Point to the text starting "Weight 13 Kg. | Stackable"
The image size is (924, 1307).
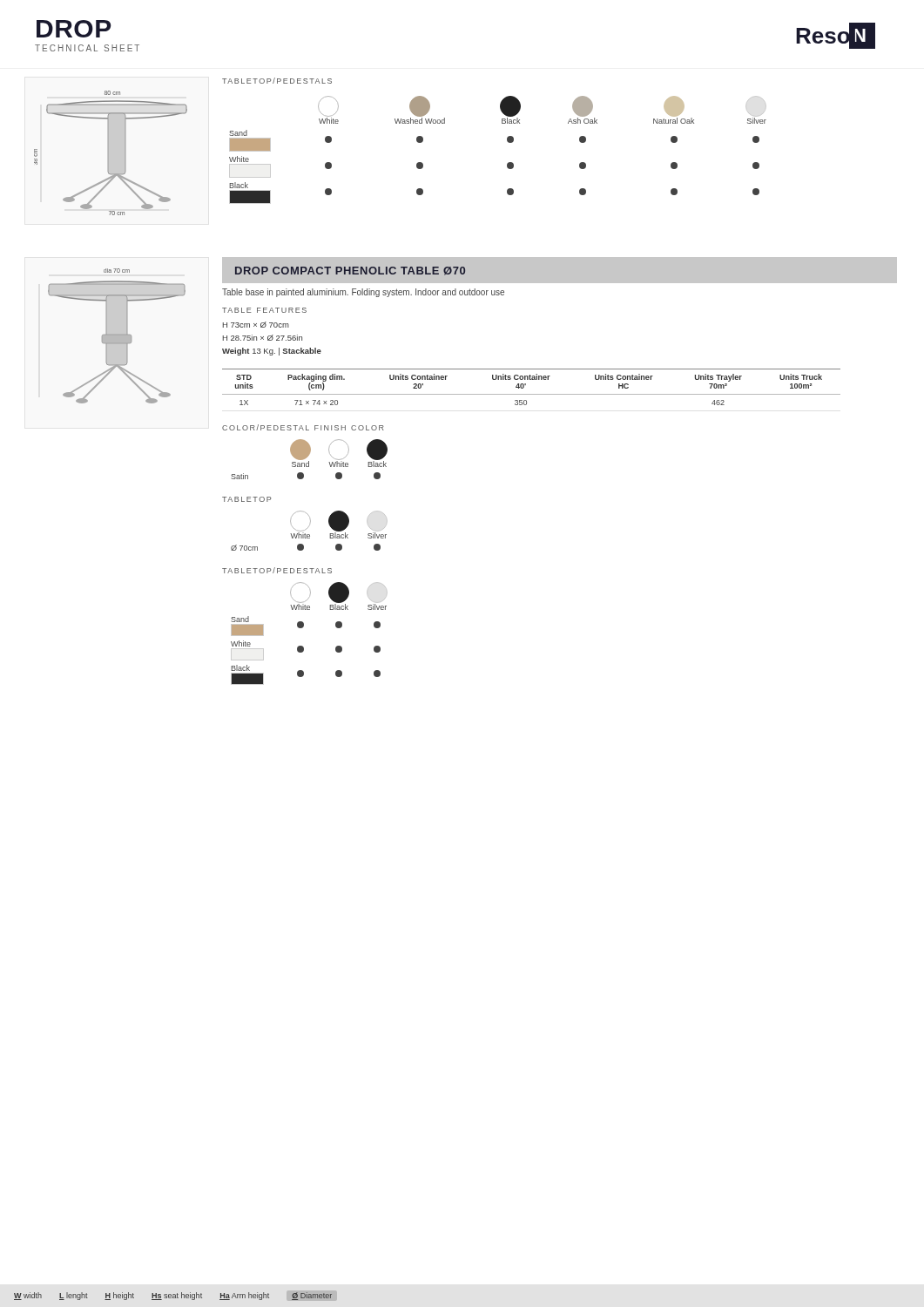click(272, 351)
